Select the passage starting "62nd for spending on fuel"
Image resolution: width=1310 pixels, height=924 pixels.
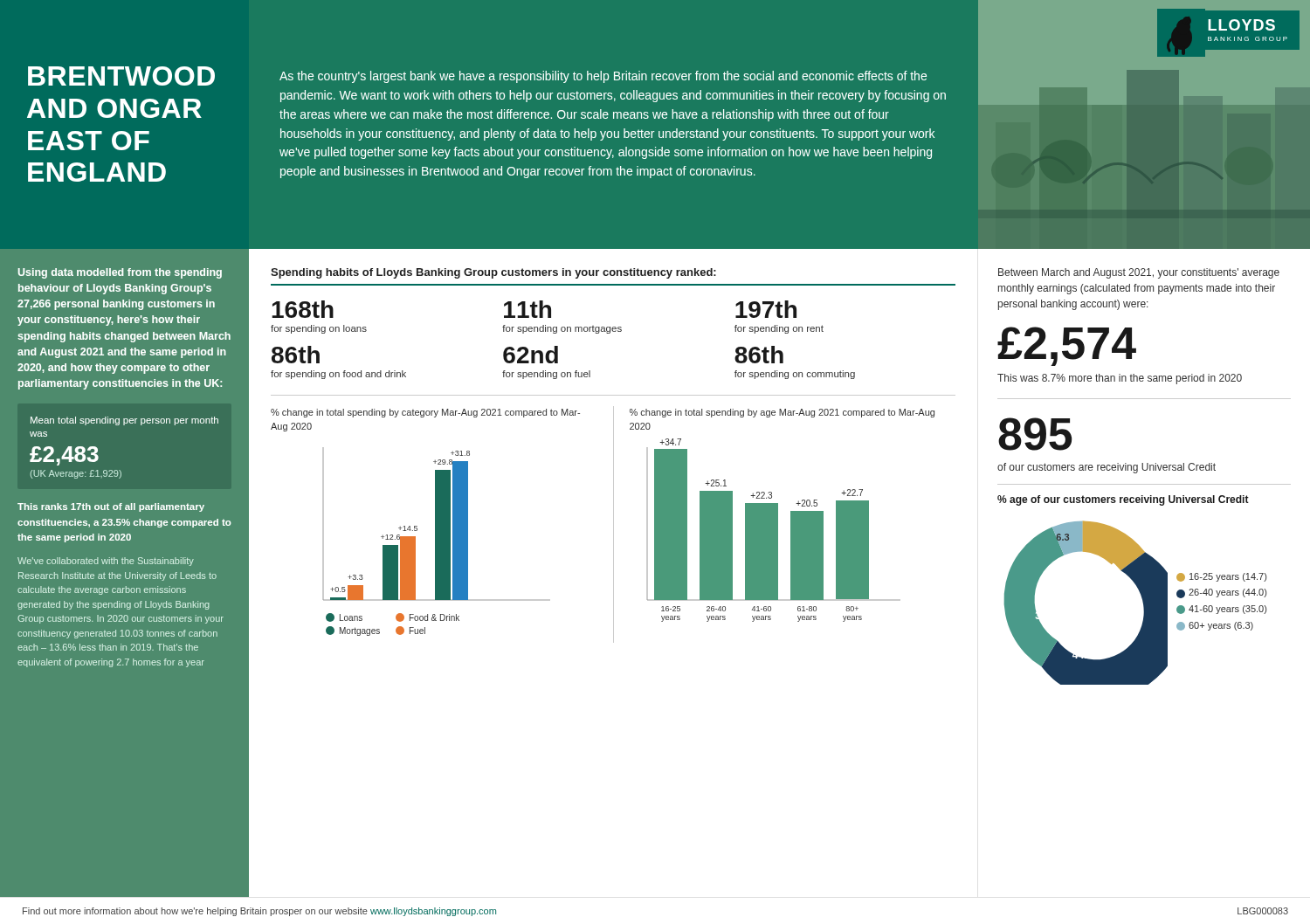531,355
